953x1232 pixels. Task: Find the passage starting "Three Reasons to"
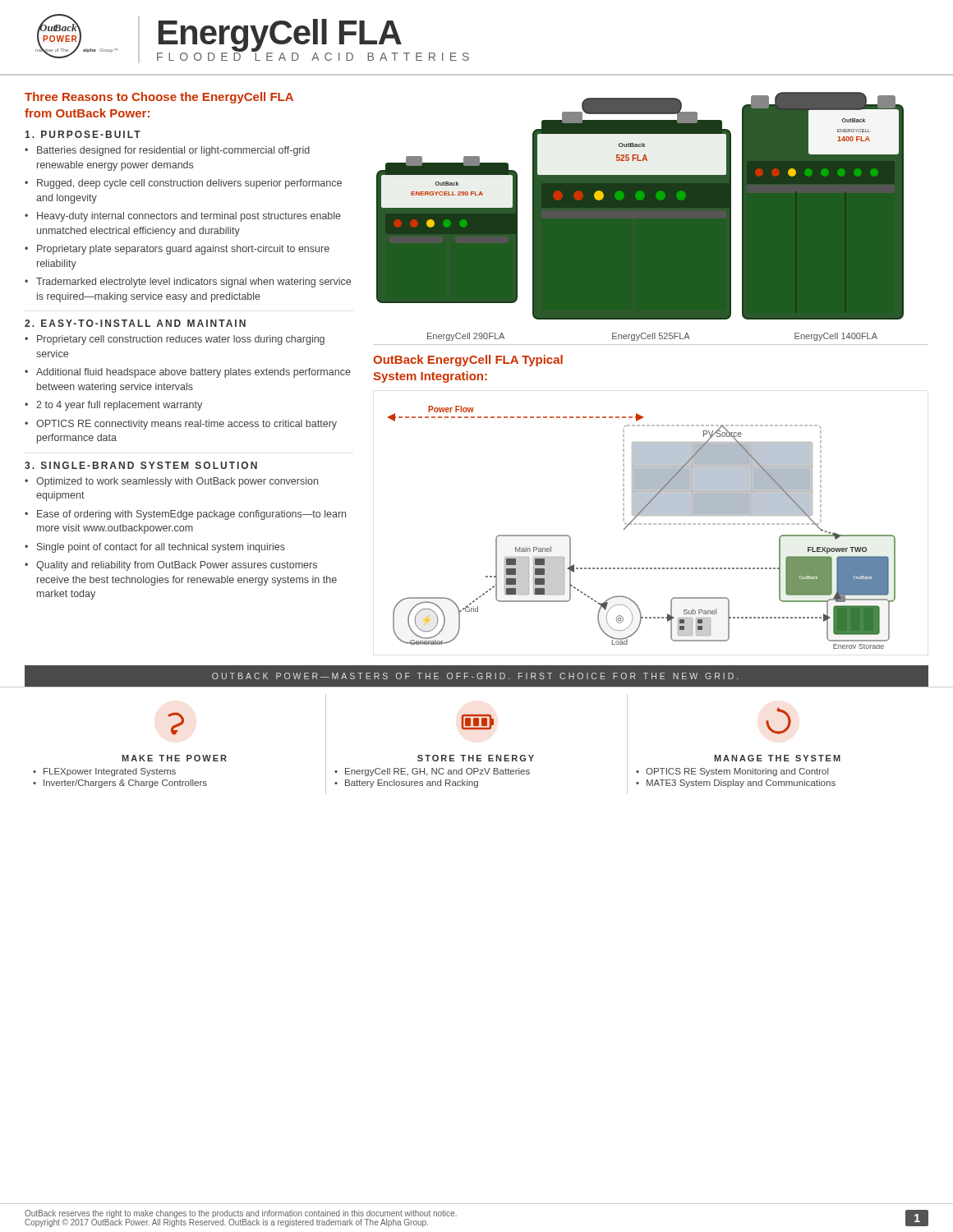pyautogui.click(x=159, y=105)
